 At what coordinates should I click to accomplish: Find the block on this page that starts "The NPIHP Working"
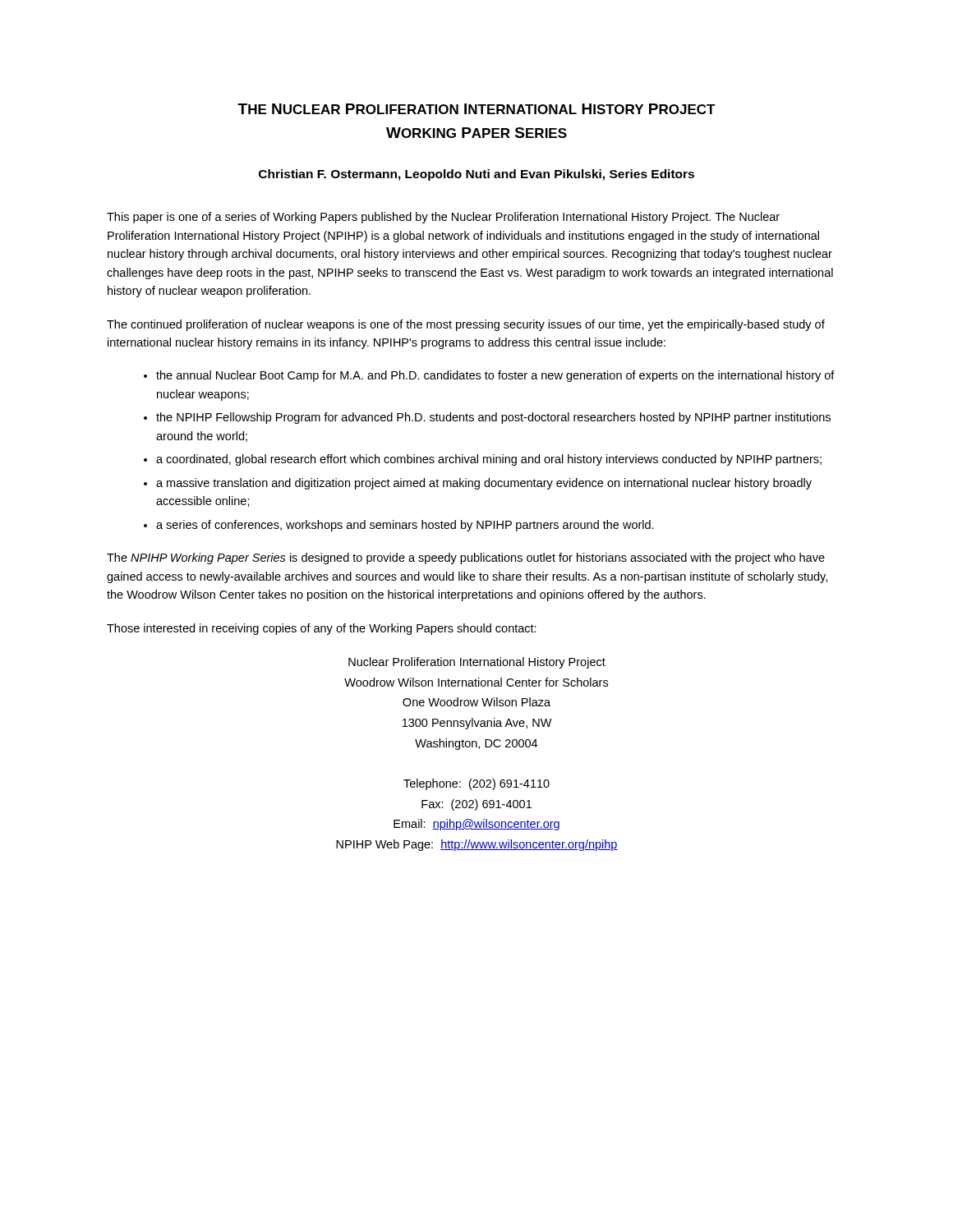tap(468, 576)
